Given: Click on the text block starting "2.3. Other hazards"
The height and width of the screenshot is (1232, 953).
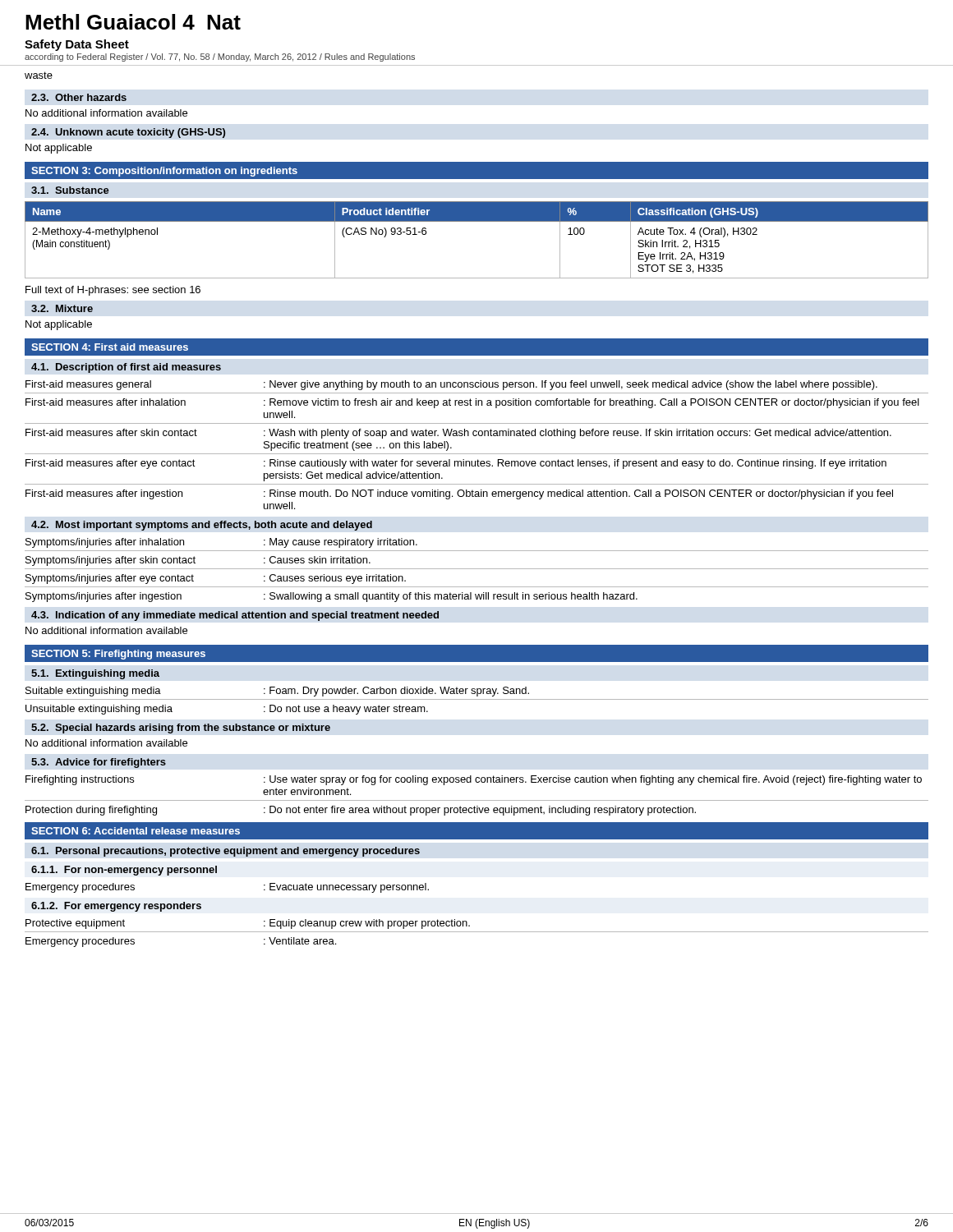Looking at the screenshot, I should coord(79,97).
